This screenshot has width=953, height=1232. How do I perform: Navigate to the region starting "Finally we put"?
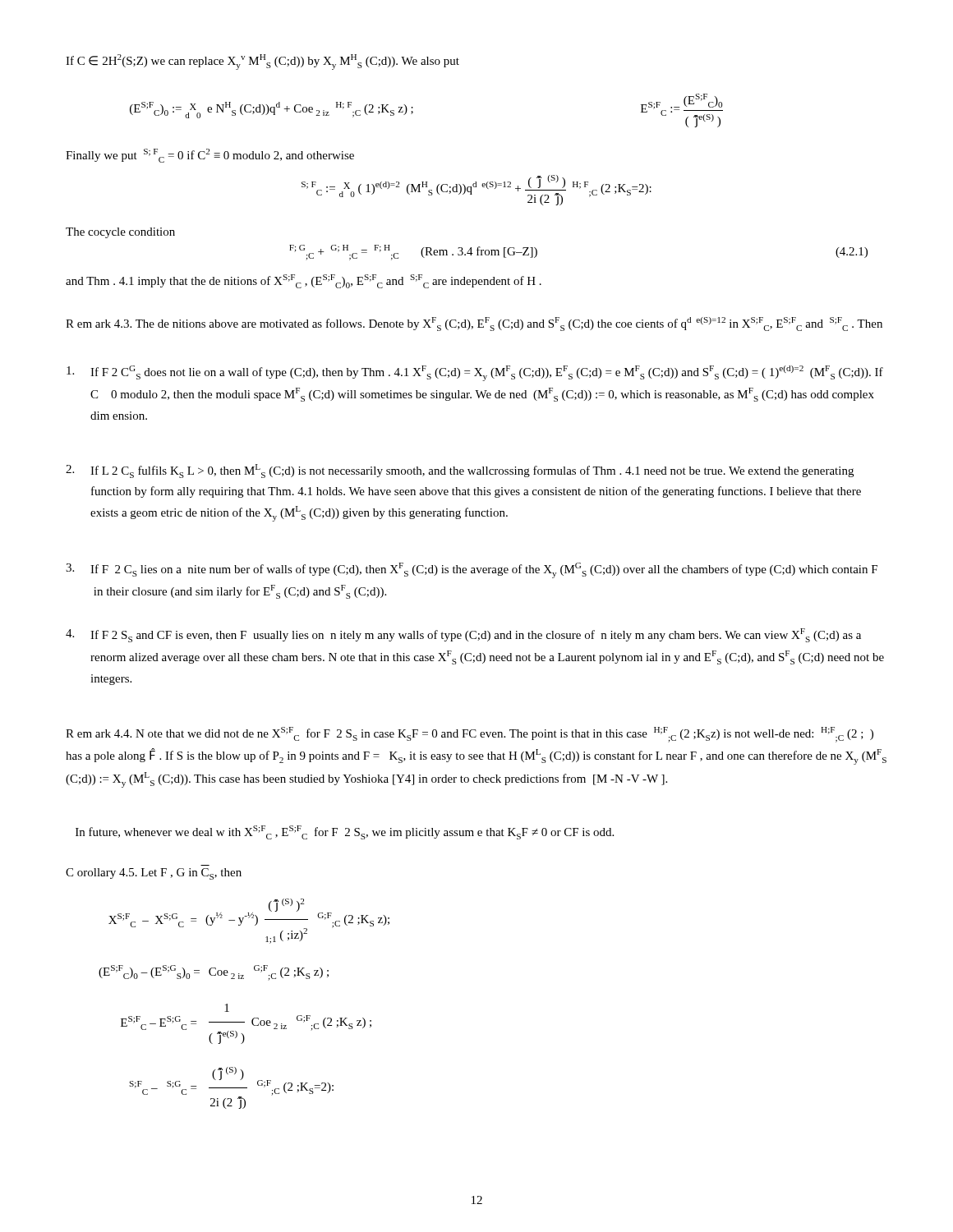pyautogui.click(x=210, y=155)
